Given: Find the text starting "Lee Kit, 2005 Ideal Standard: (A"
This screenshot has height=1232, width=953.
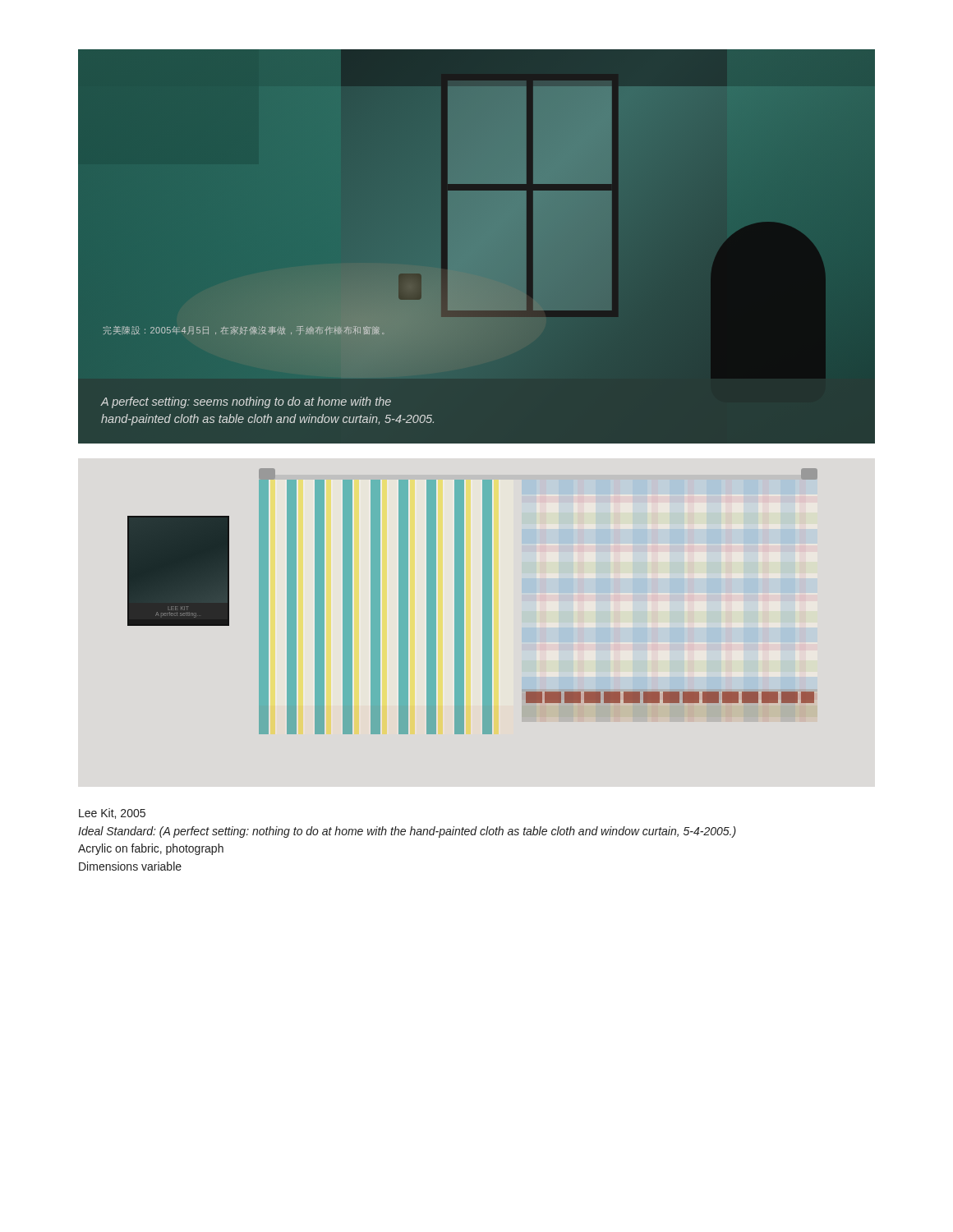Looking at the screenshot, I should 407,840.
